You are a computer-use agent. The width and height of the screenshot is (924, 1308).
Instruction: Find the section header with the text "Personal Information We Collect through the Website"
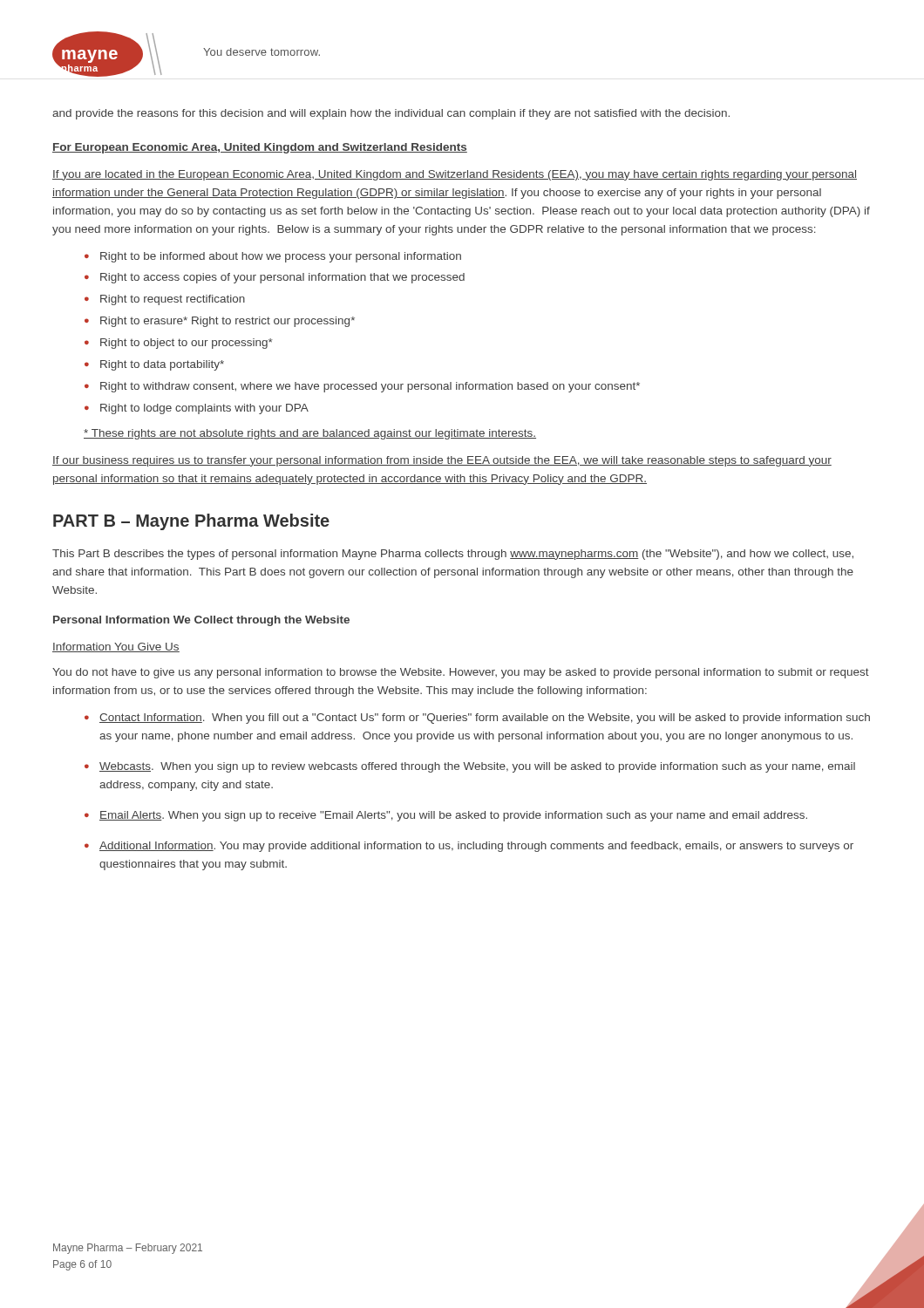(x=201, y=621)
